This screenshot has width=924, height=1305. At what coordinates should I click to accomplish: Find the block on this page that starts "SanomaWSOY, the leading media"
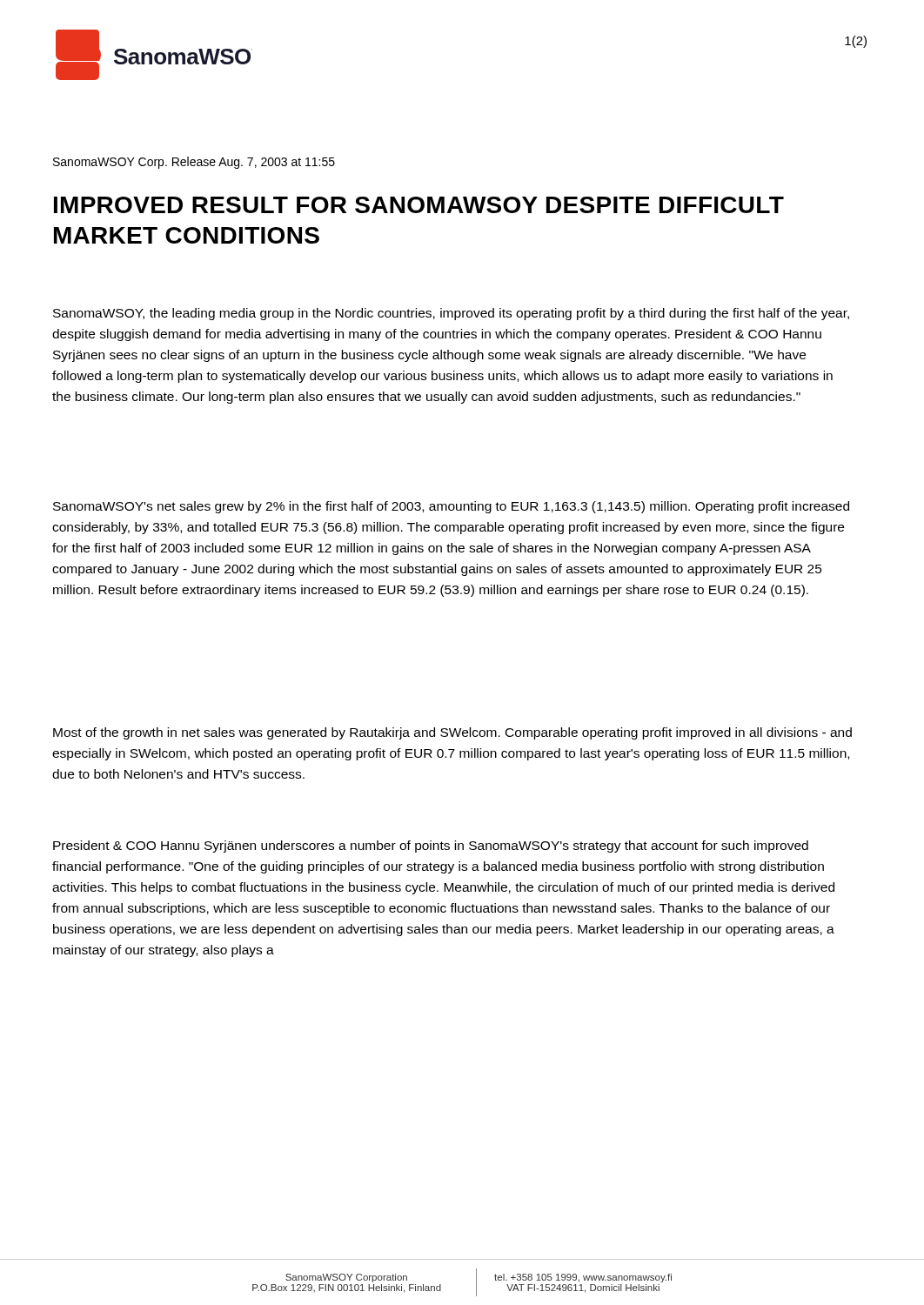coord(451,355)
